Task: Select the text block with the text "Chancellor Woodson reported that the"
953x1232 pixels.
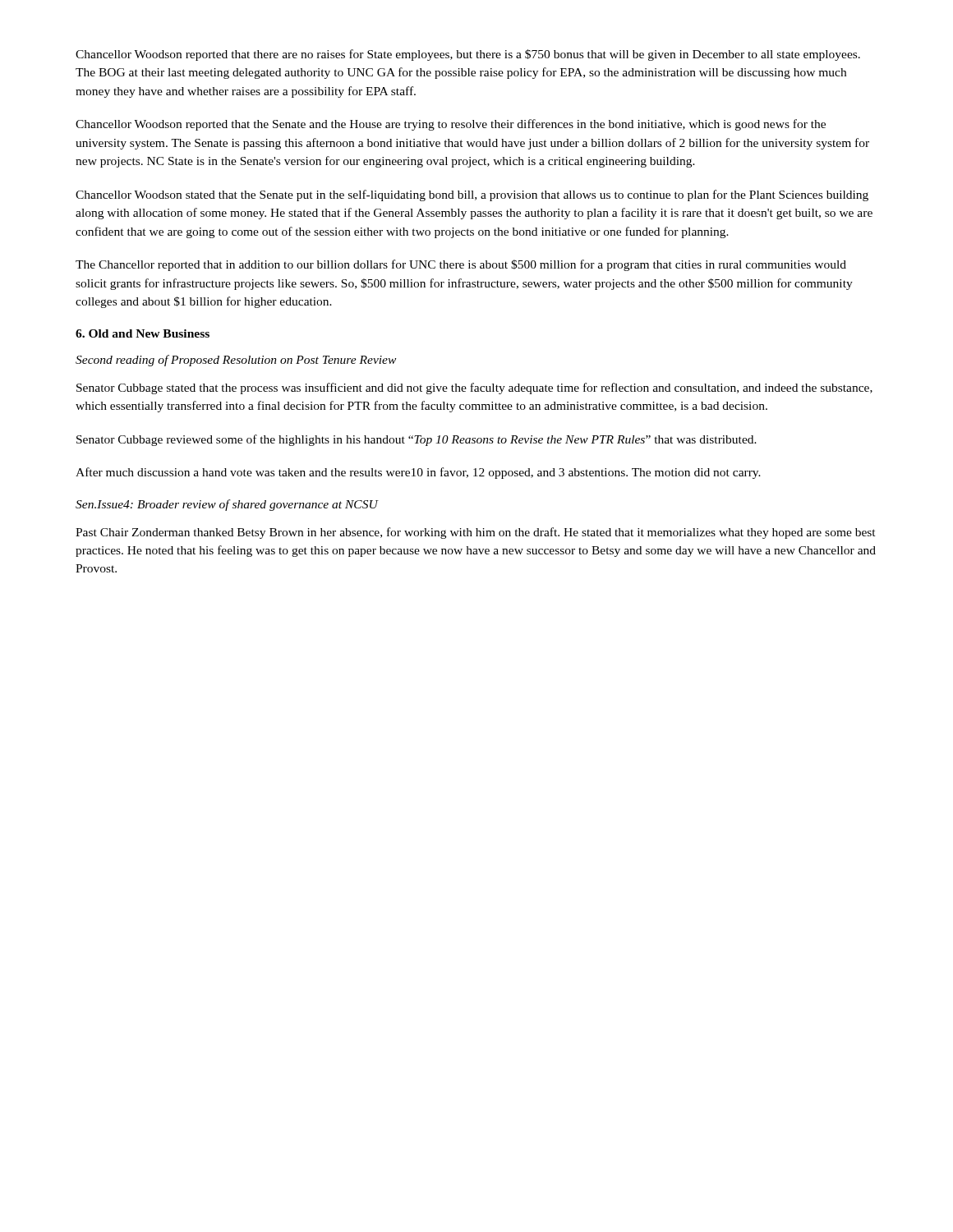Action: (x=472, y=142)
